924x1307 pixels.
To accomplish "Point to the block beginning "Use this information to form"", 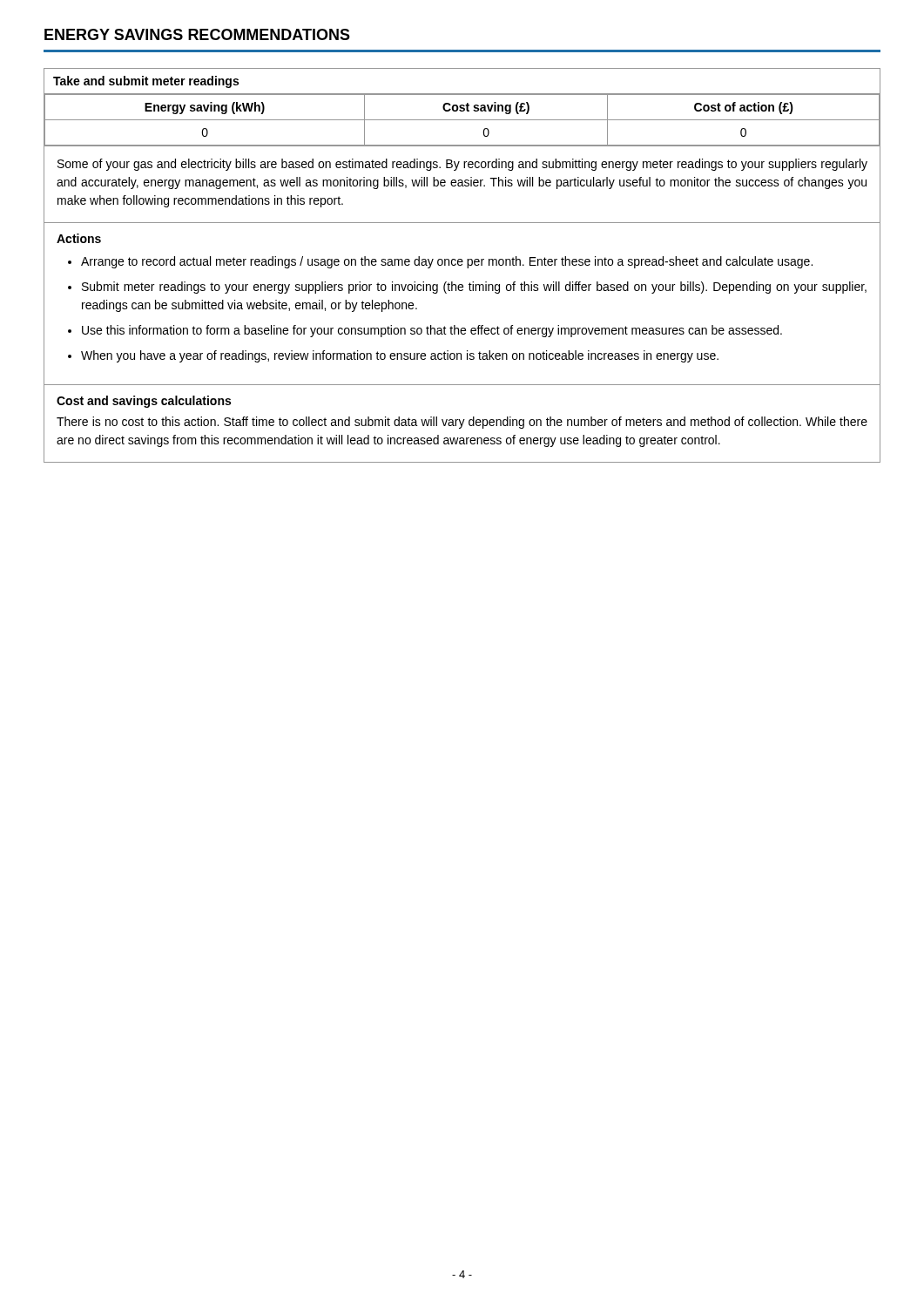I will (432, 330).
